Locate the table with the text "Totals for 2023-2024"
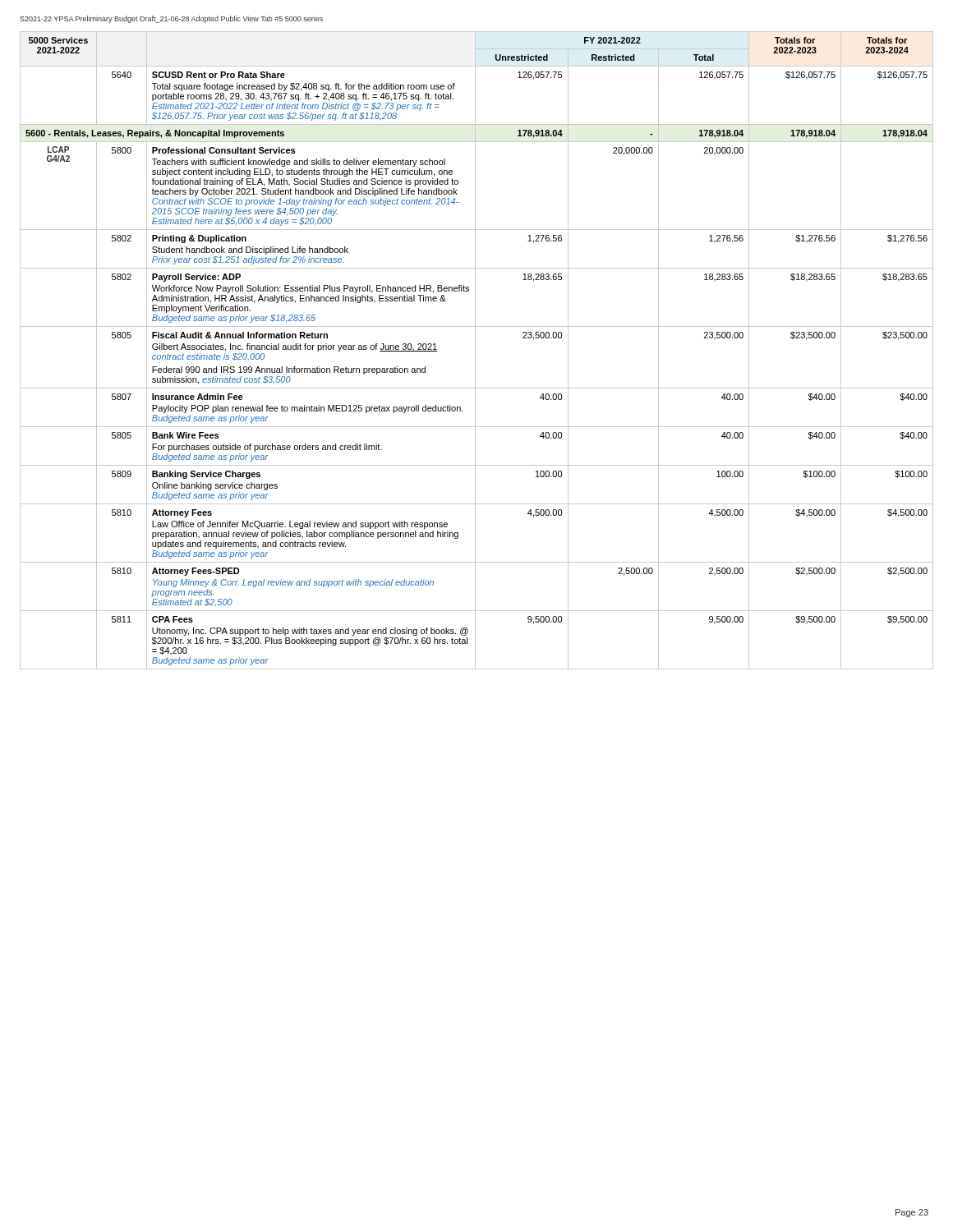Screen dimensions: 1232x953 476,350
